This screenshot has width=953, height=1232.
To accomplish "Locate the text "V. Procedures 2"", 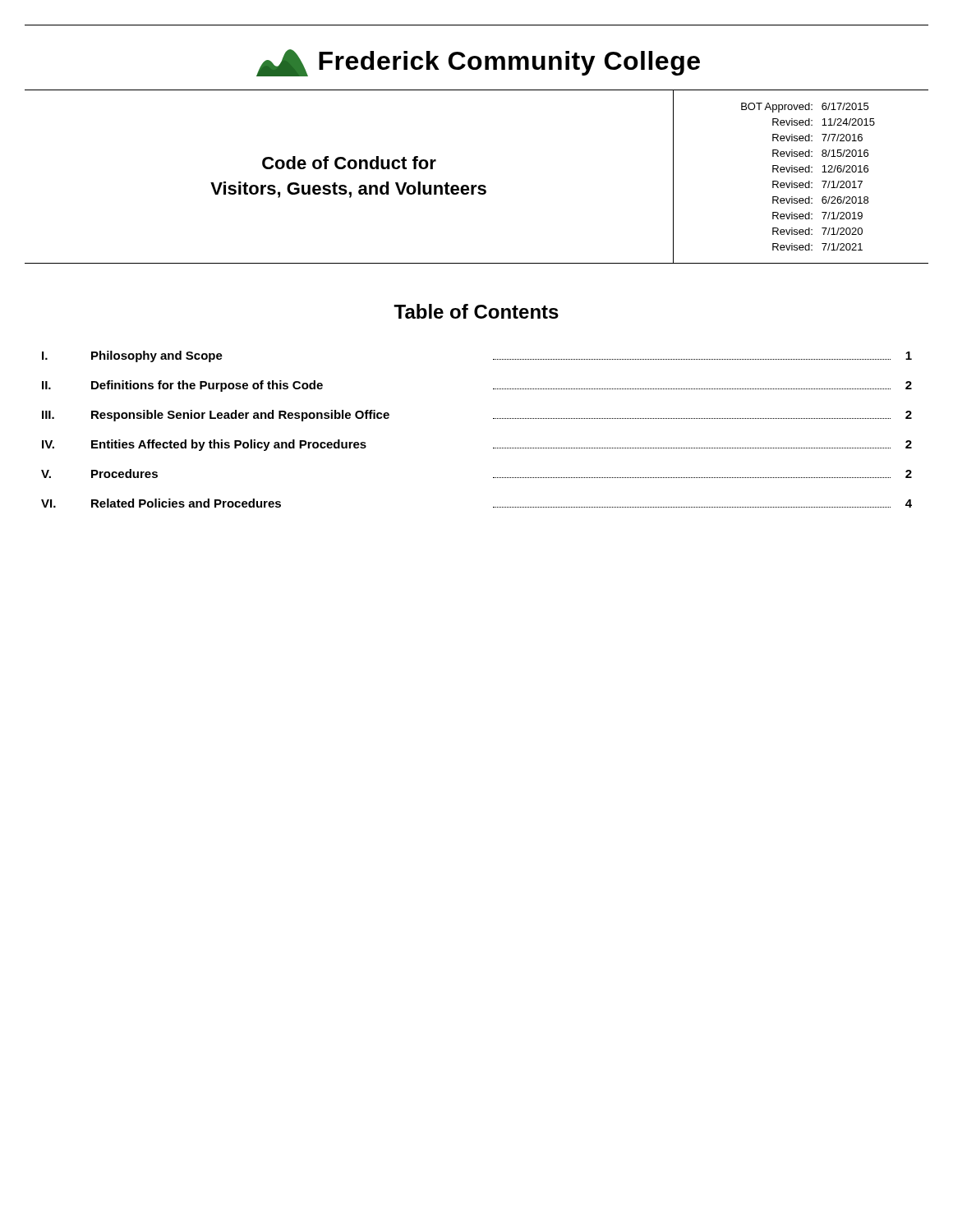I will pos(46,473).
